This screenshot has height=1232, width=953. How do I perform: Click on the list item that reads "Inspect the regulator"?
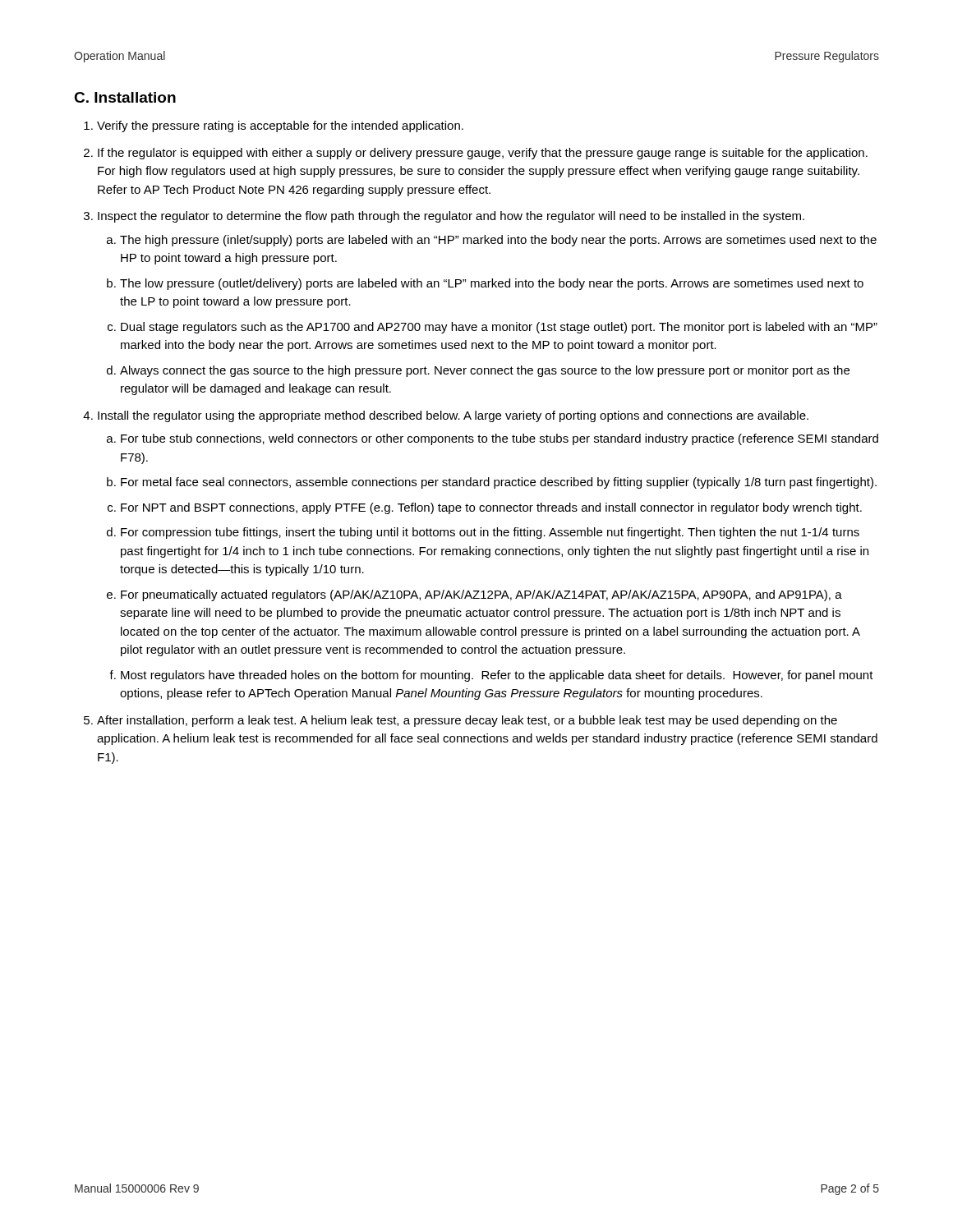pos(451,217)
